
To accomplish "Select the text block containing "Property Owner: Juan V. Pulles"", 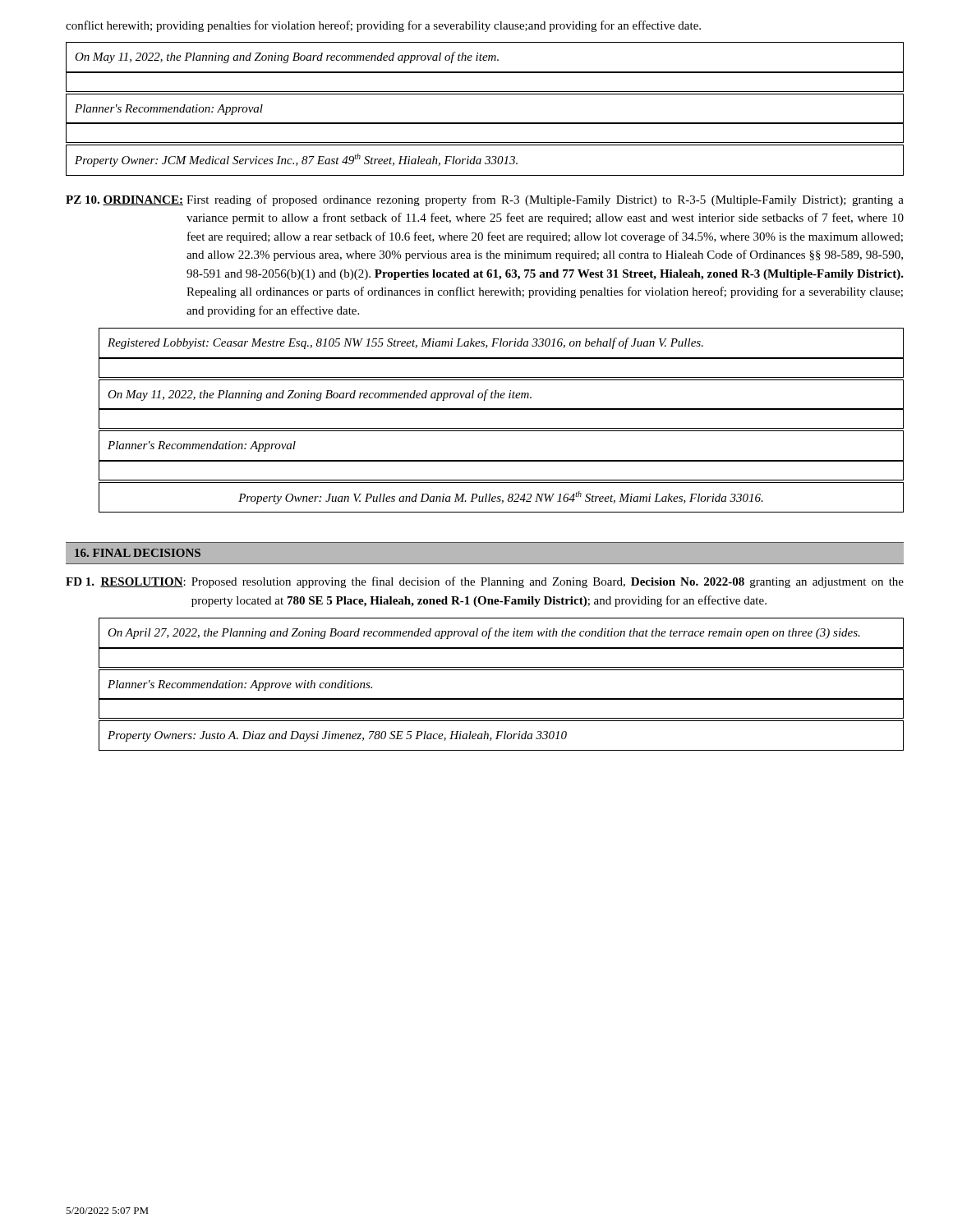I will coord(501,497).
